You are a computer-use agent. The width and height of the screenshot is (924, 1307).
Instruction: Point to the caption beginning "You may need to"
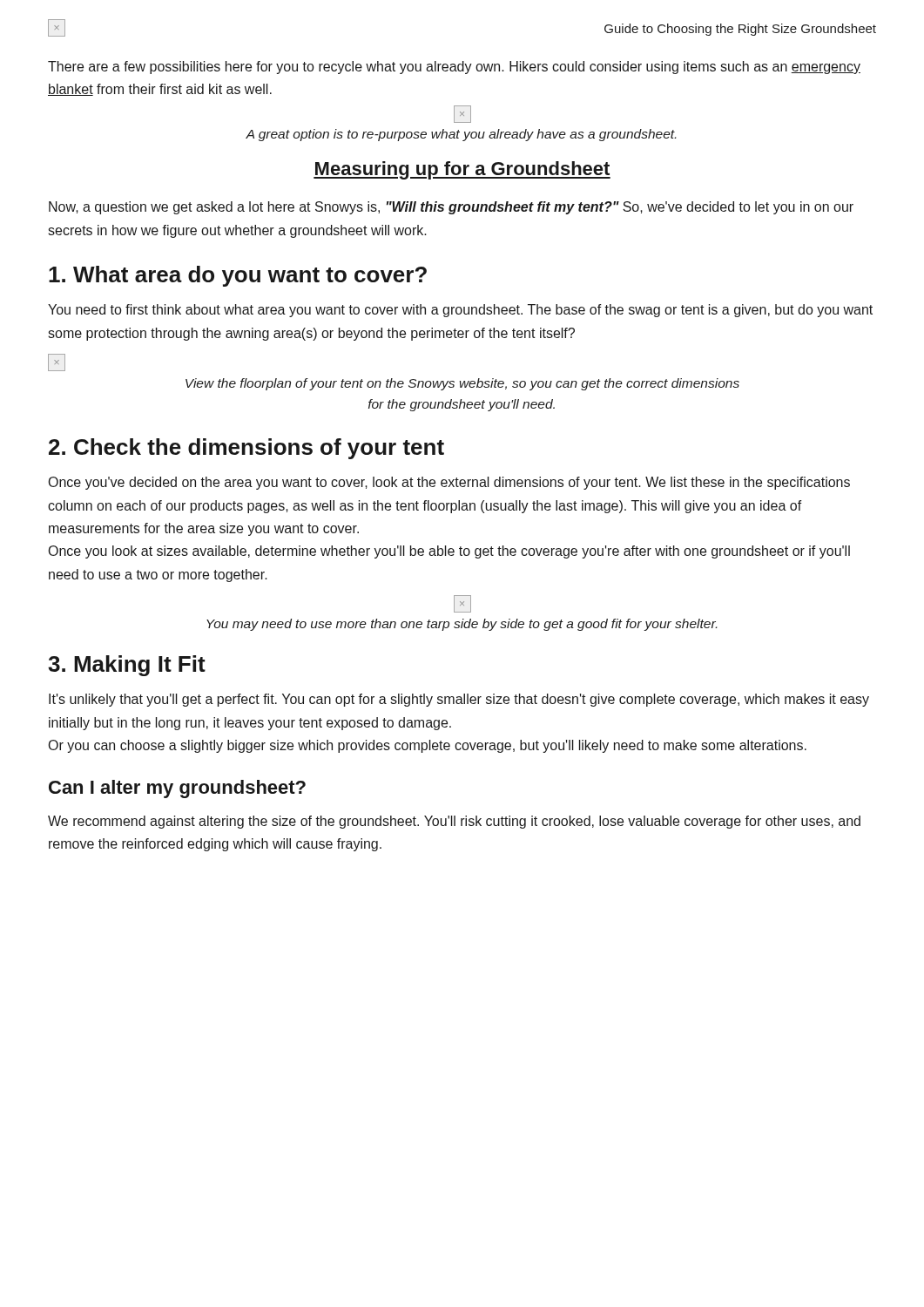click(x=462, y=624)
